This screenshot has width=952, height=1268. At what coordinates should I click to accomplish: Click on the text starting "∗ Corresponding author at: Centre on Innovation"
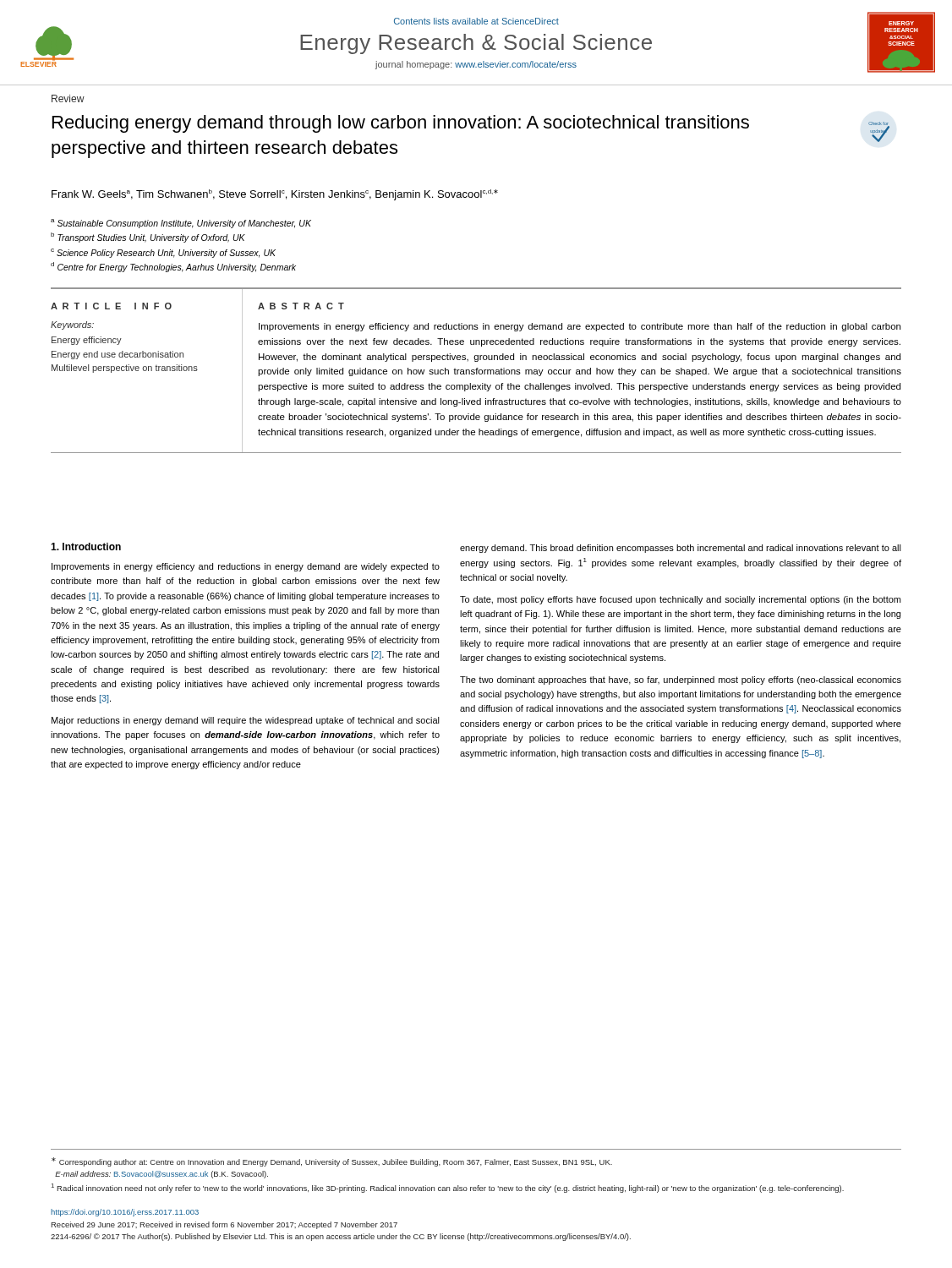(x=332, y=1167)
